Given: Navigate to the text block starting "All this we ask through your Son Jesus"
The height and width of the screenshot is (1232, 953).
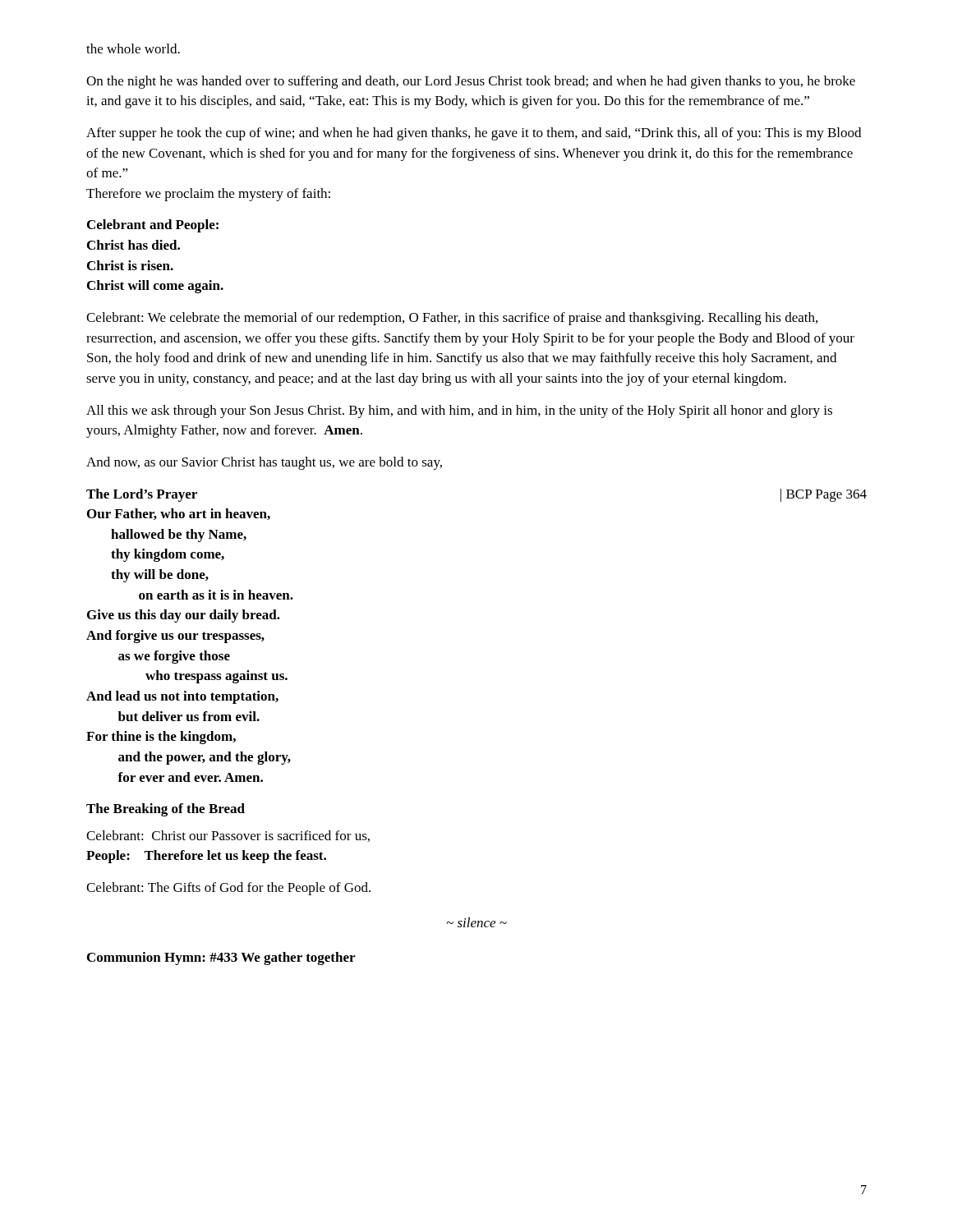Looking at the screenshot, I should 459,420.
